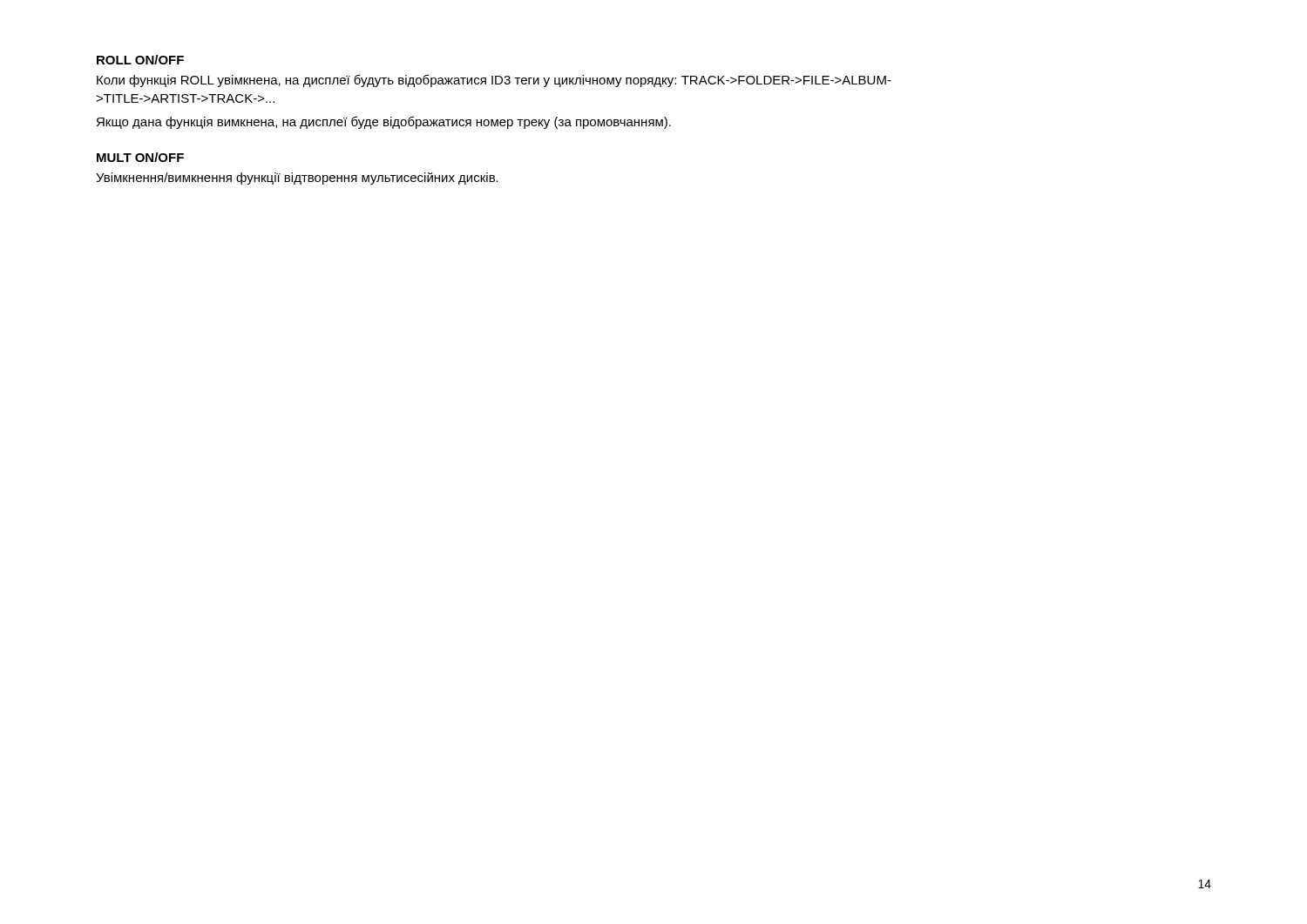The height and width of the screenshot is (924, 1307).
Task: Click where it says "MULT ON/OFF"
Action: coord(140,157)
